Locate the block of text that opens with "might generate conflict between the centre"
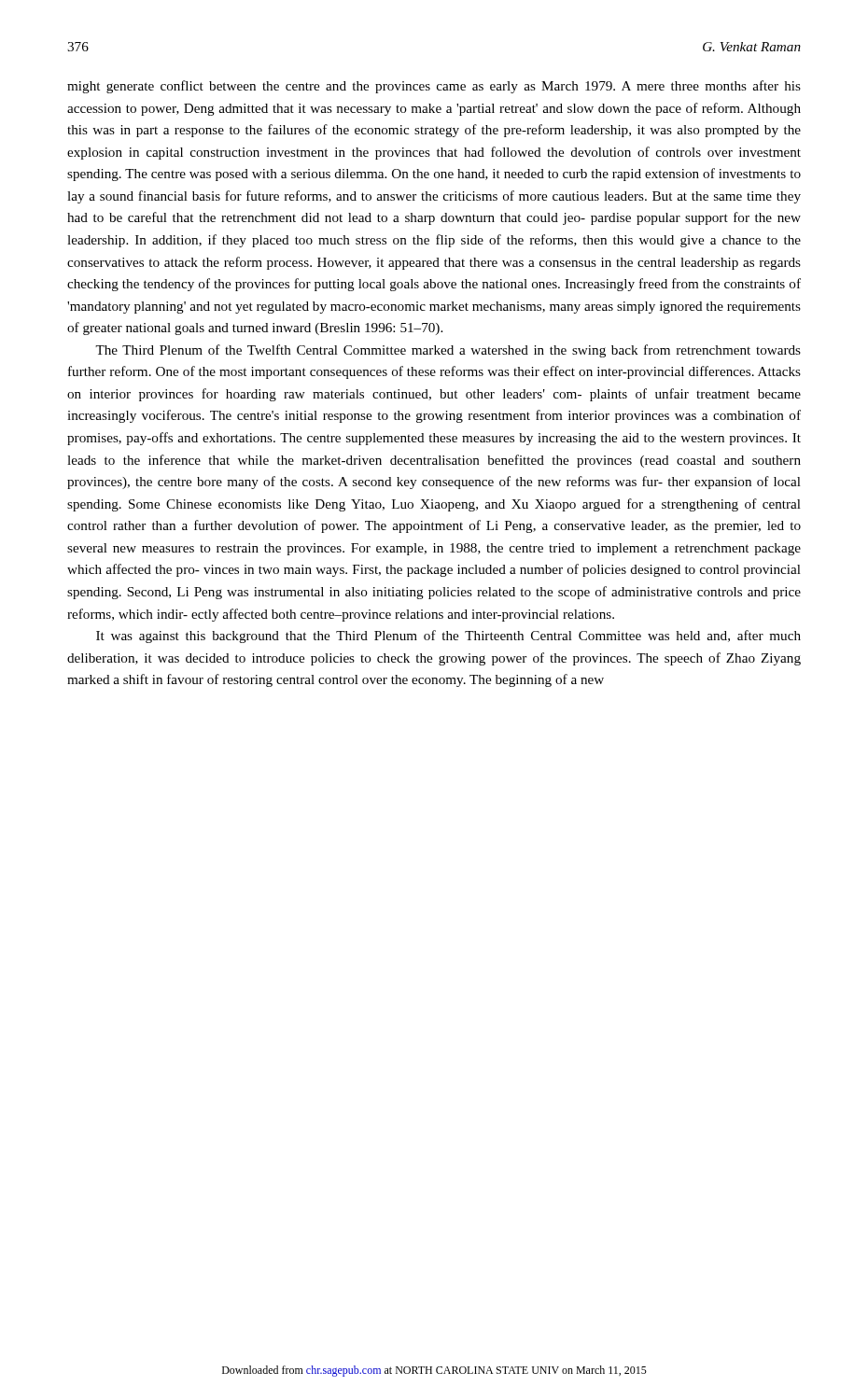This screenshot has width=868, height=1400. pyautogui.click(x=434, y=207)
